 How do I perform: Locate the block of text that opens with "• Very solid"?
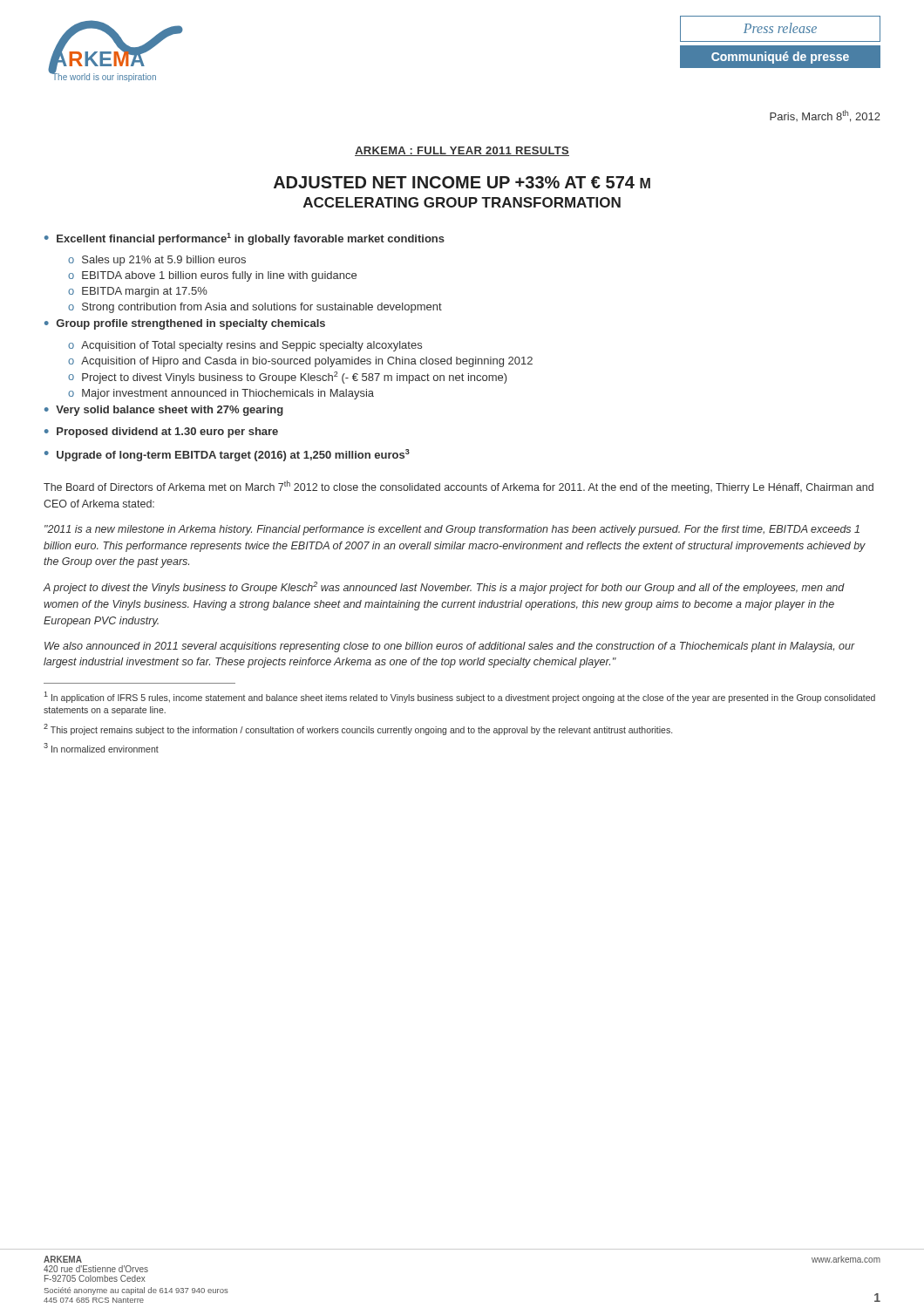164,411
